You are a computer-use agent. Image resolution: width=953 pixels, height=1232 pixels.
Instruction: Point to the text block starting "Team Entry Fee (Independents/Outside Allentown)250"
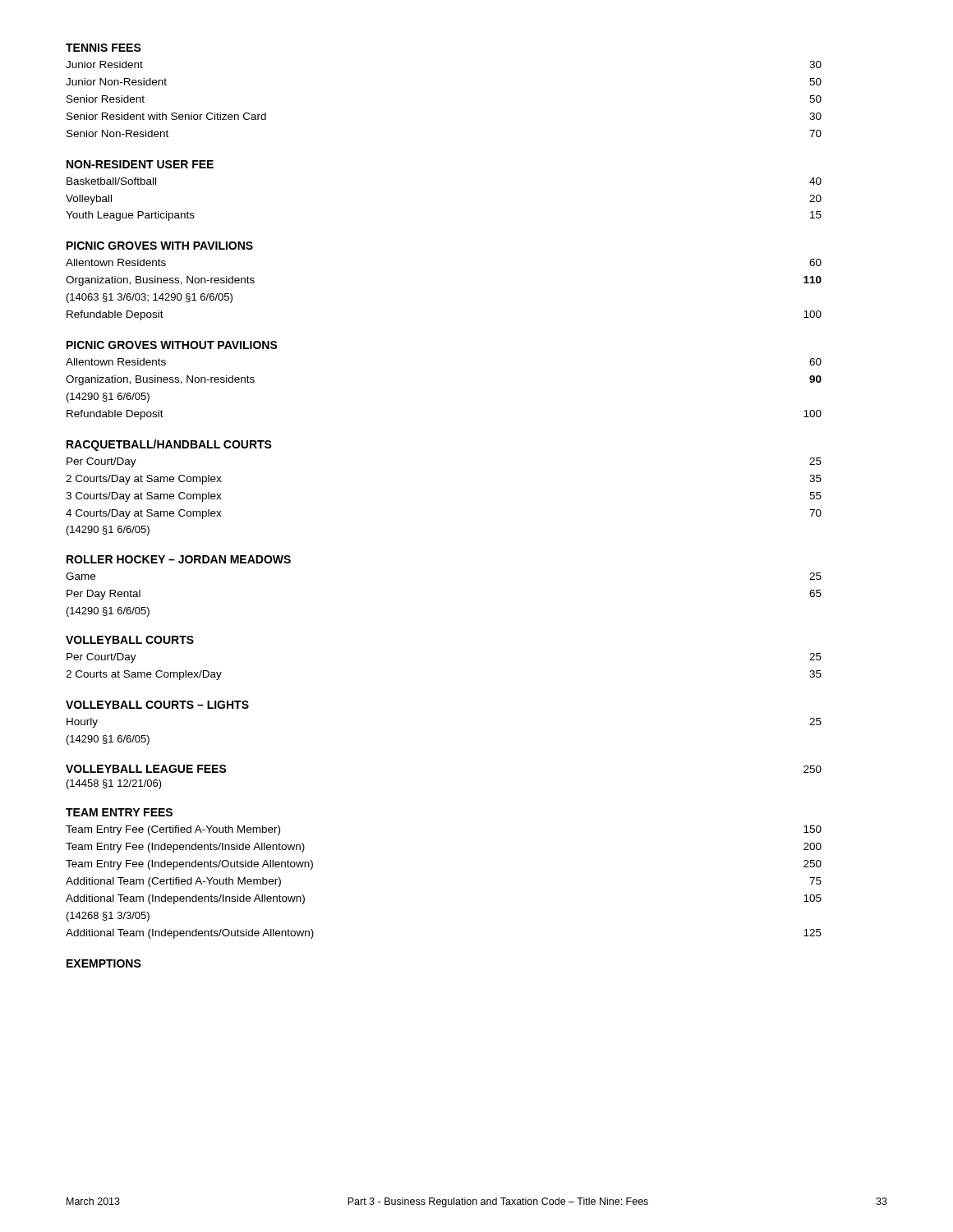(x=186, y=864)
